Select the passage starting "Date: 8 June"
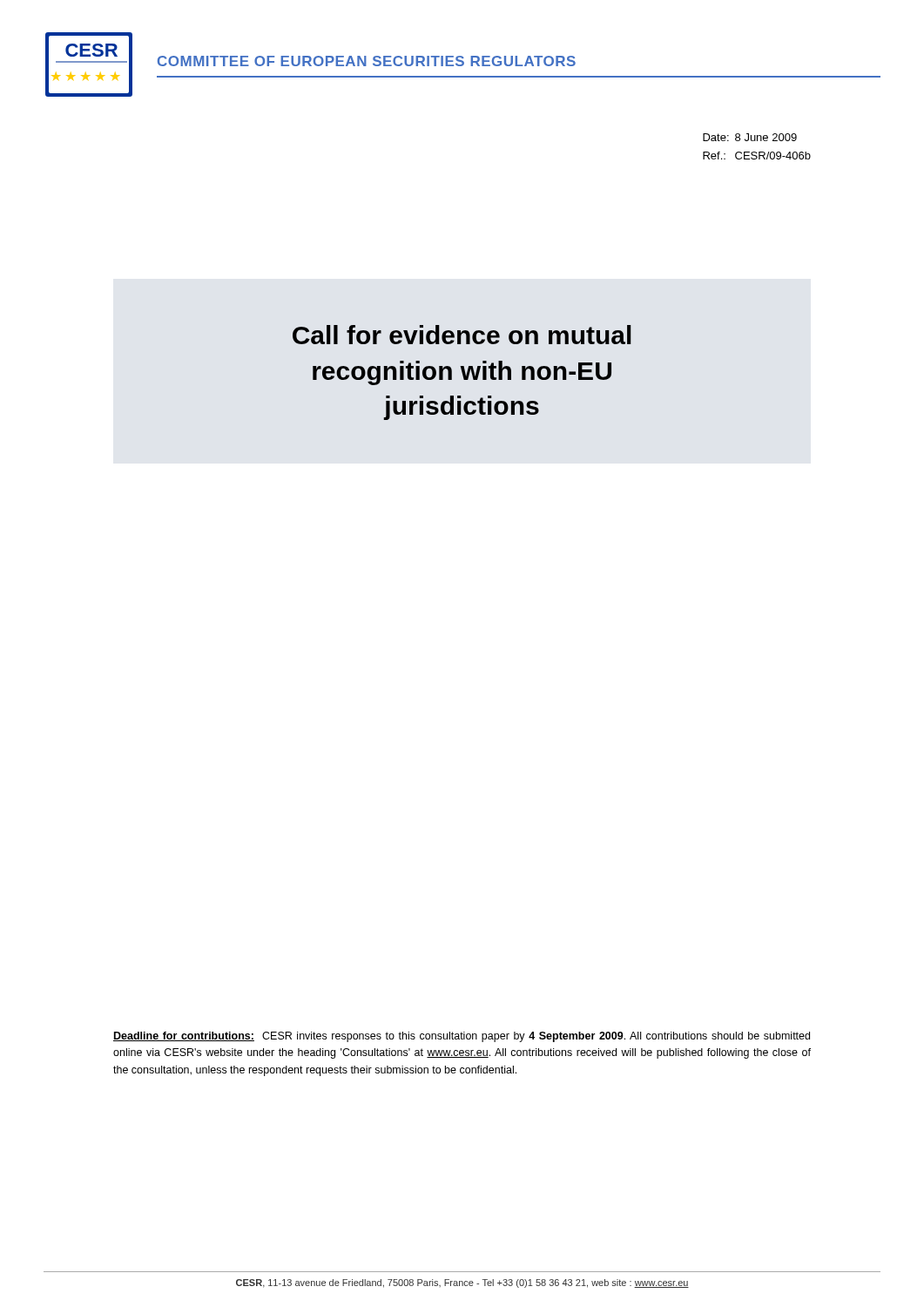Viewport: 924px width, 1307px height. (x=757, y=147)
